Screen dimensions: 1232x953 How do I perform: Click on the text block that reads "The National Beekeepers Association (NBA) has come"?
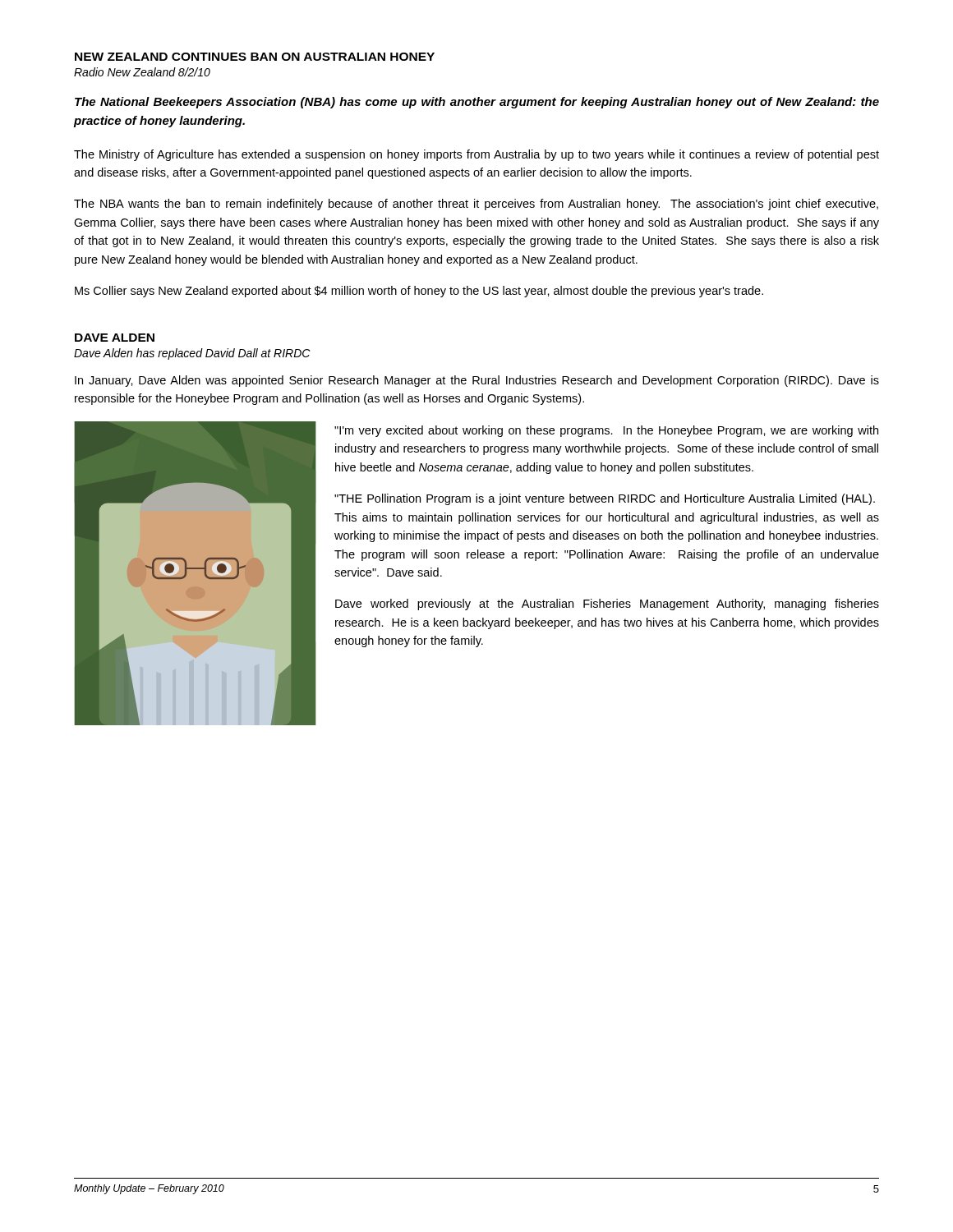coord(476,111)
